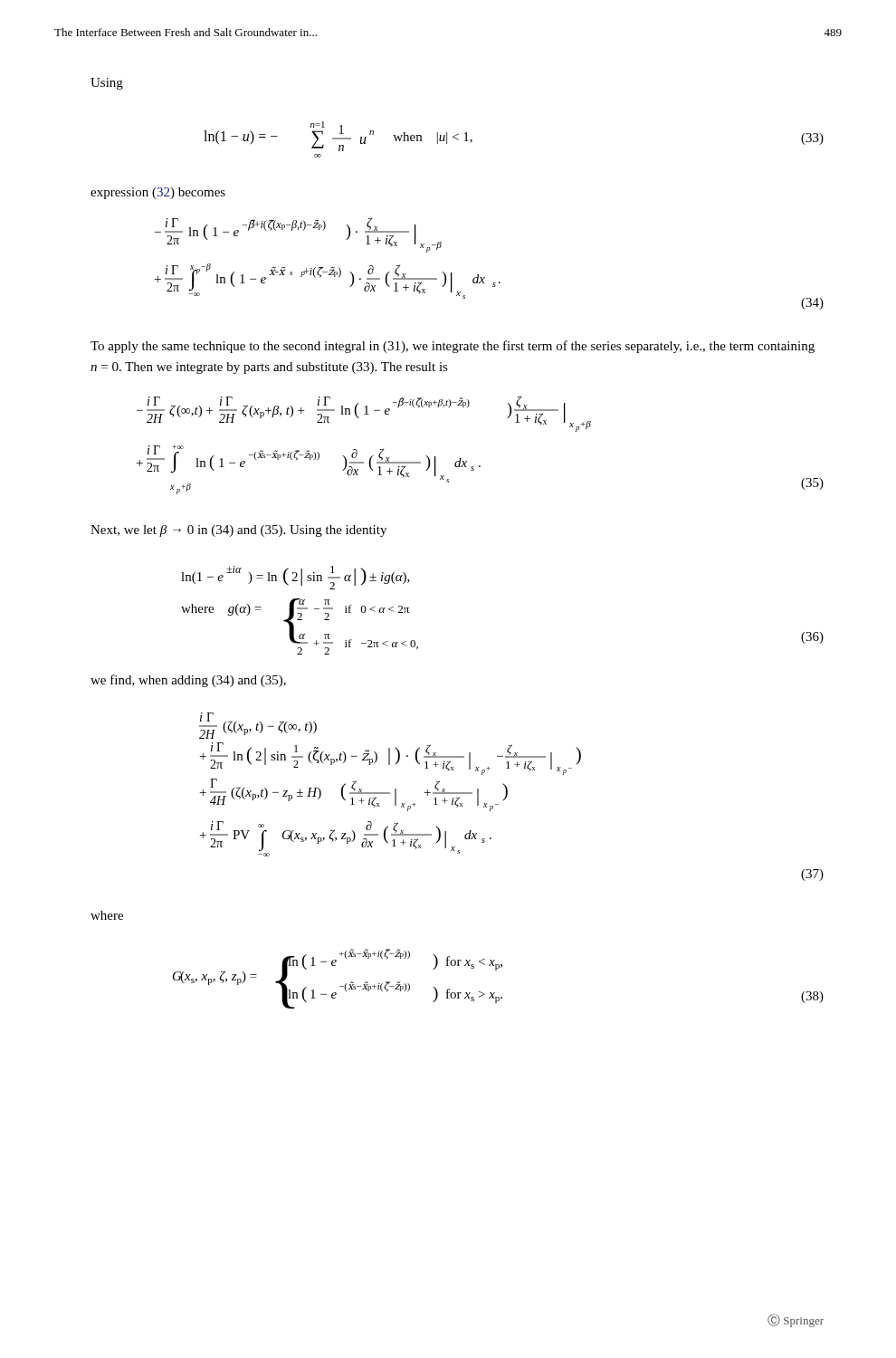Find the element starting "we find, when"
The height and width of the screenshot is (1358, 896).
coord(189,679)
